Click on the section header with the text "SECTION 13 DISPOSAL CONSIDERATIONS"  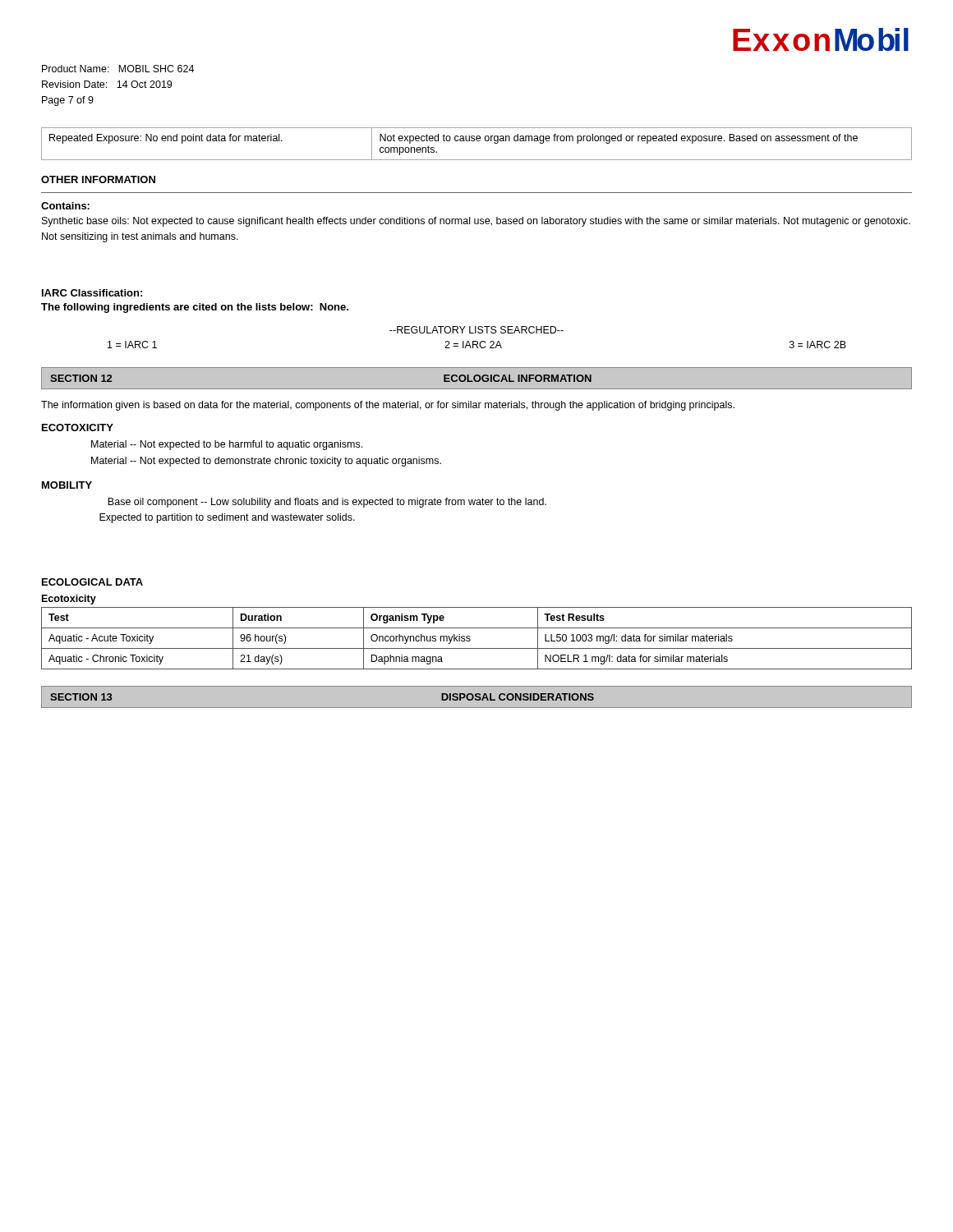[x=476, y=697]
